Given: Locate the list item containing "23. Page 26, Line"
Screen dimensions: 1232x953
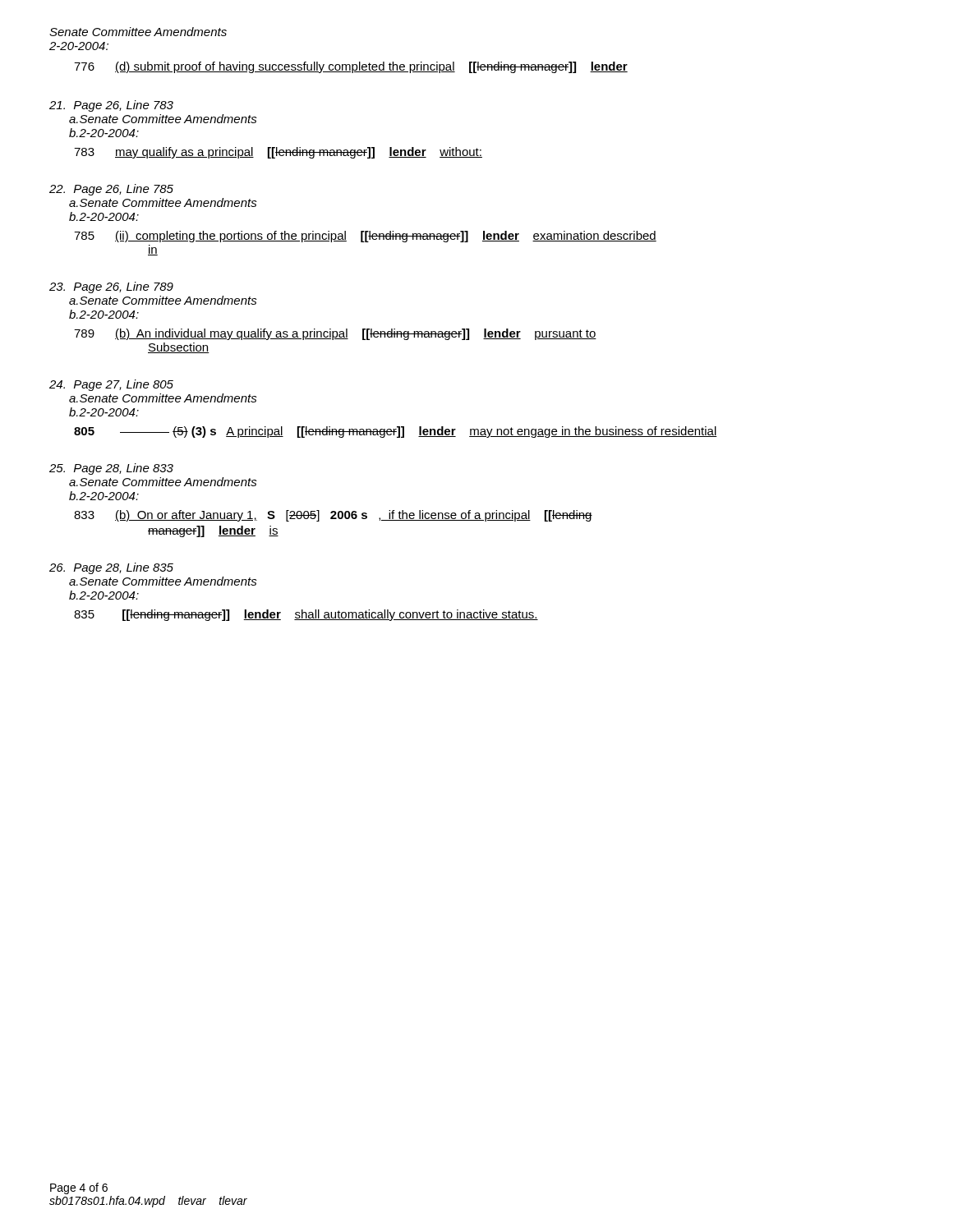Looking at the screenshot, I should [111, 287].
